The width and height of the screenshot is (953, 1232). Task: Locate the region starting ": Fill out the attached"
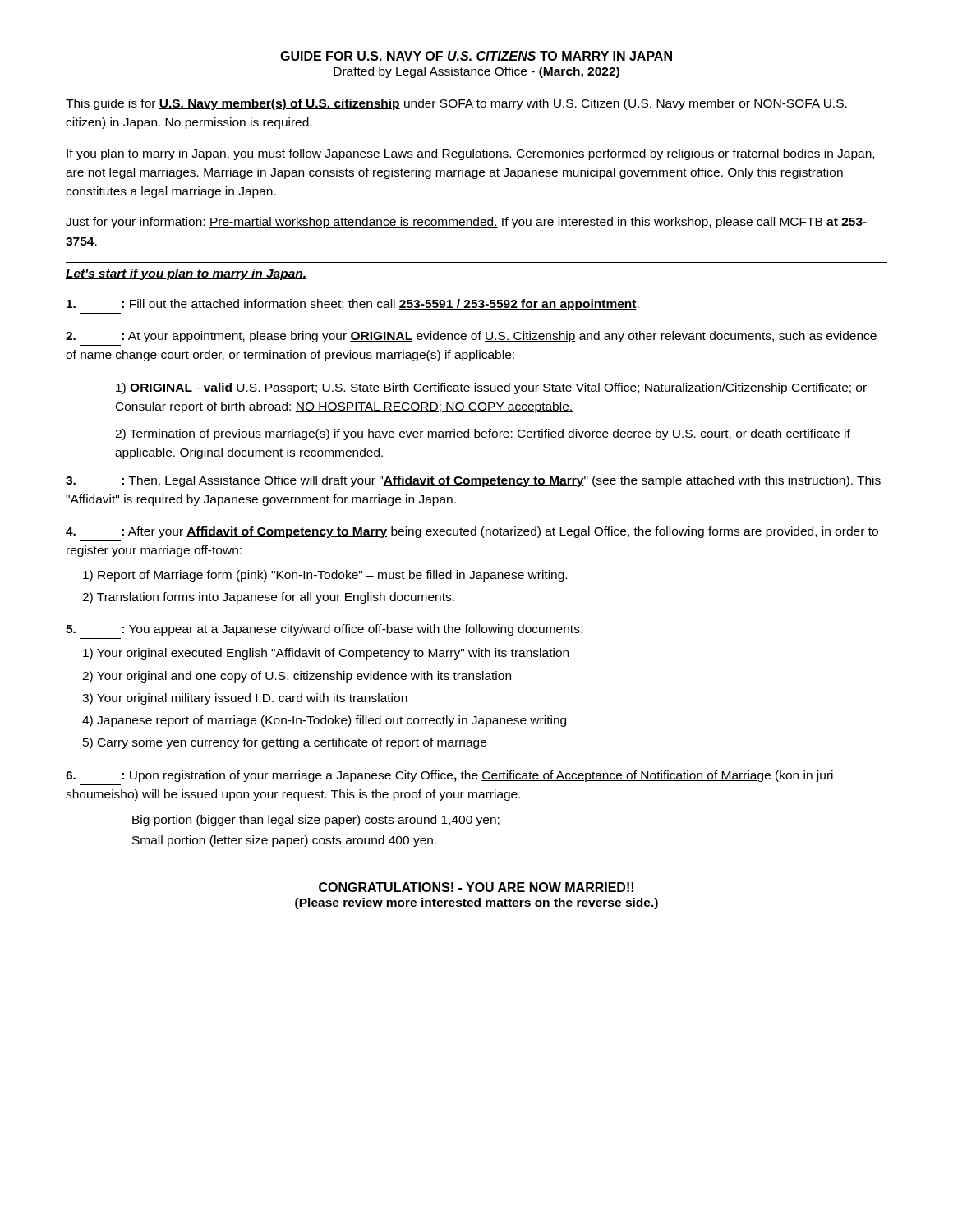coord(353,303)
